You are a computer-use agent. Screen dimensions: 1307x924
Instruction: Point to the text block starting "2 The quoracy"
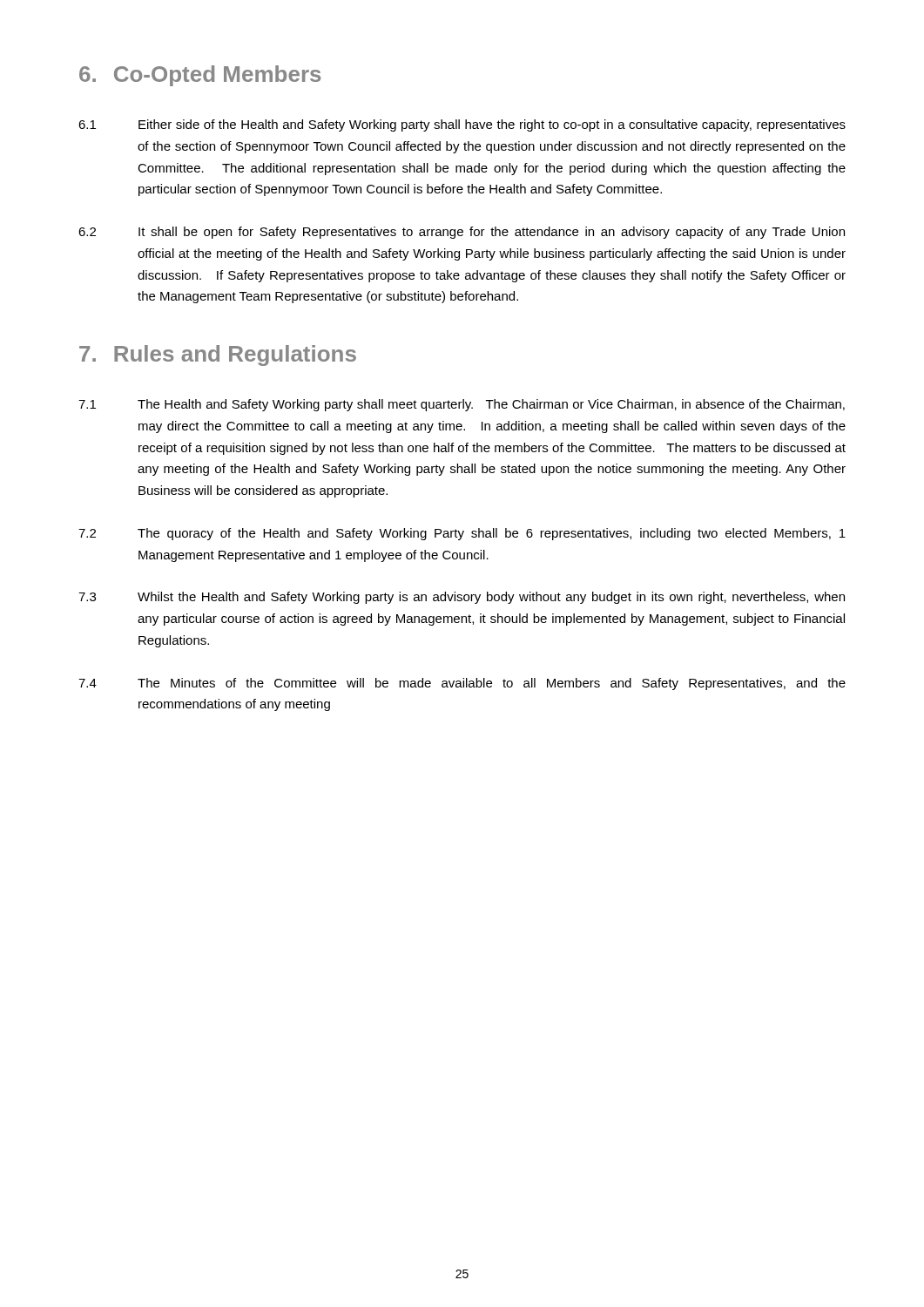(462, 544)
